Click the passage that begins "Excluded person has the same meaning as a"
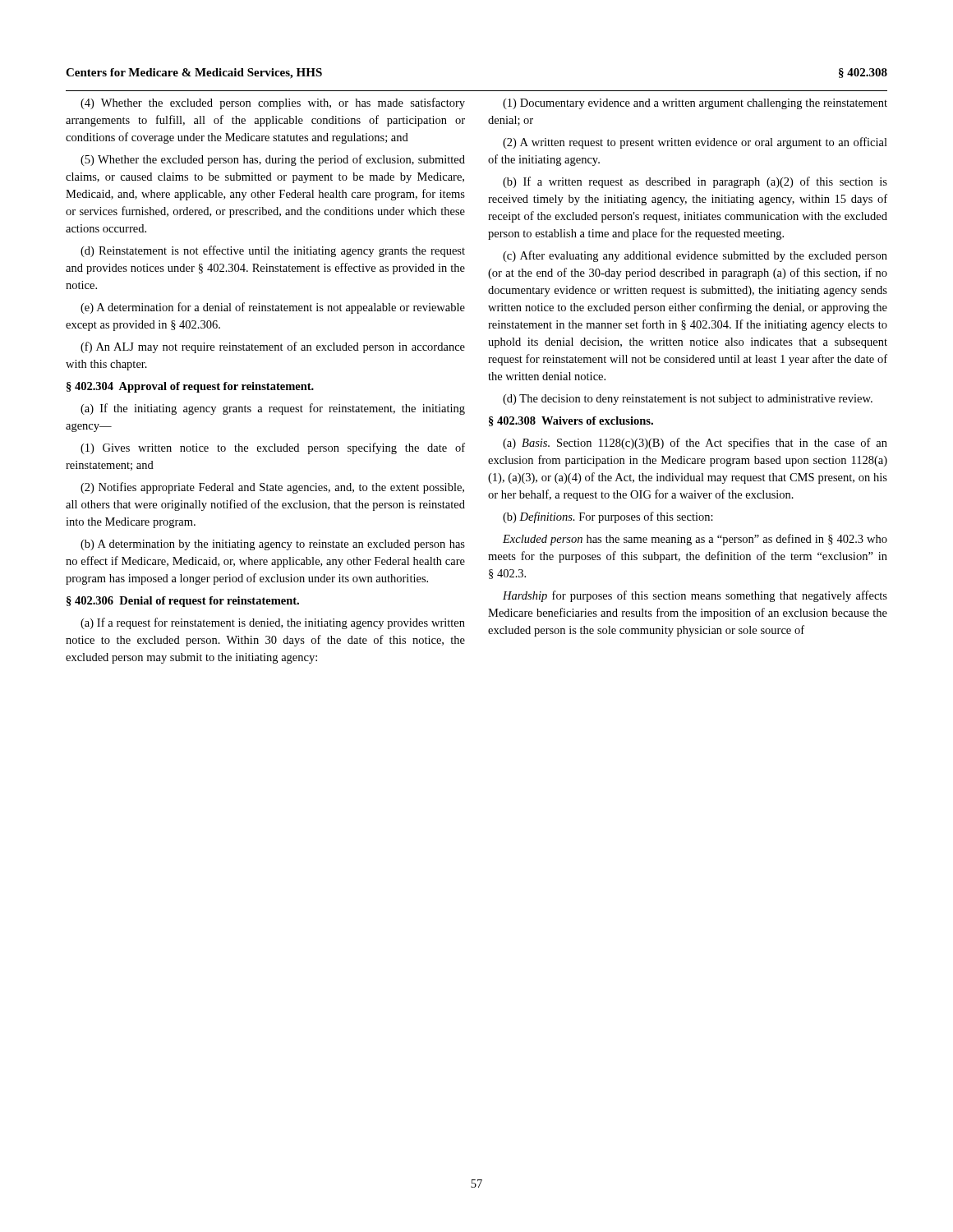The image size is (953, 1232). click(688, 557)
